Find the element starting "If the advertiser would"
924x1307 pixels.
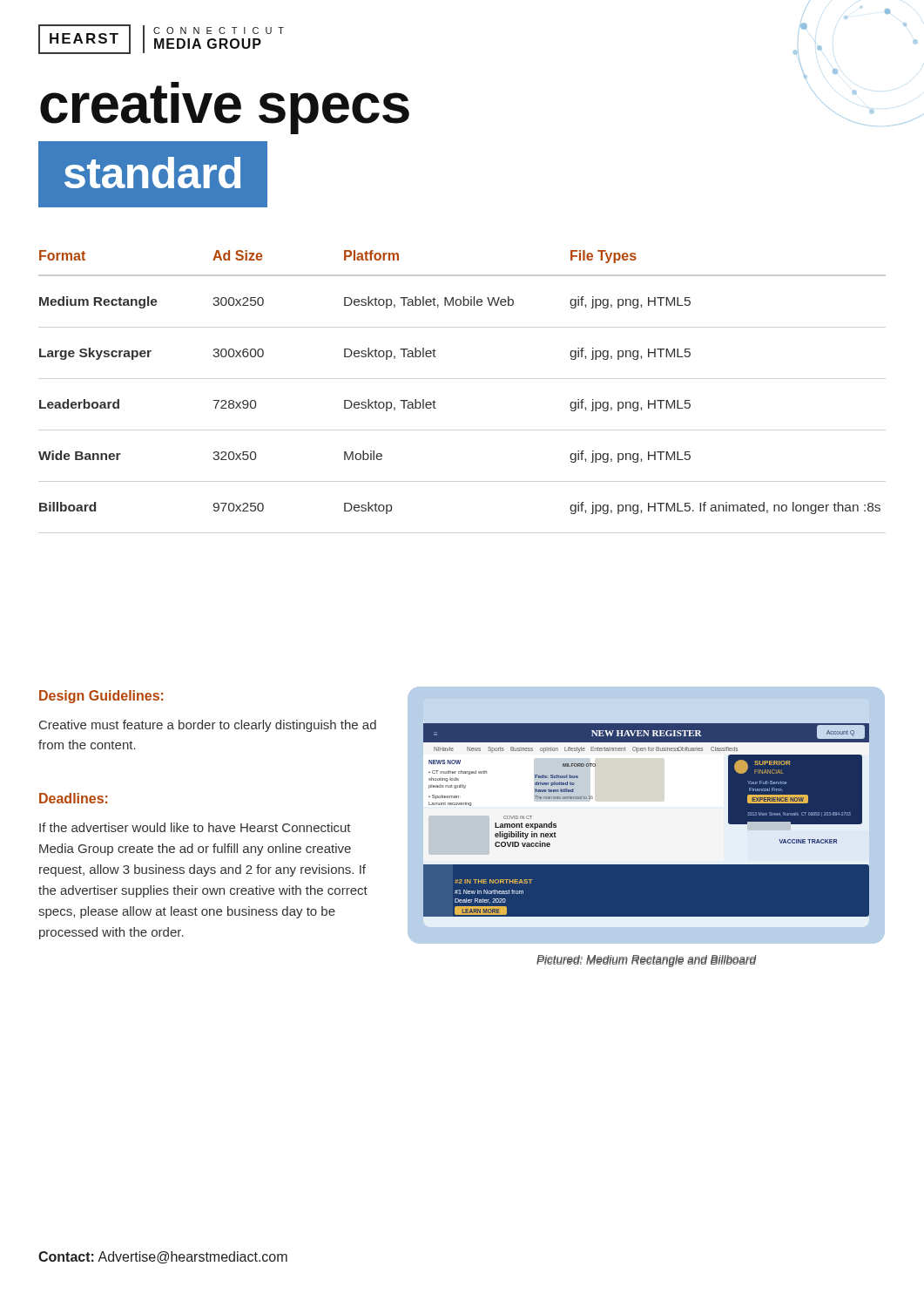tap(203, 880)
